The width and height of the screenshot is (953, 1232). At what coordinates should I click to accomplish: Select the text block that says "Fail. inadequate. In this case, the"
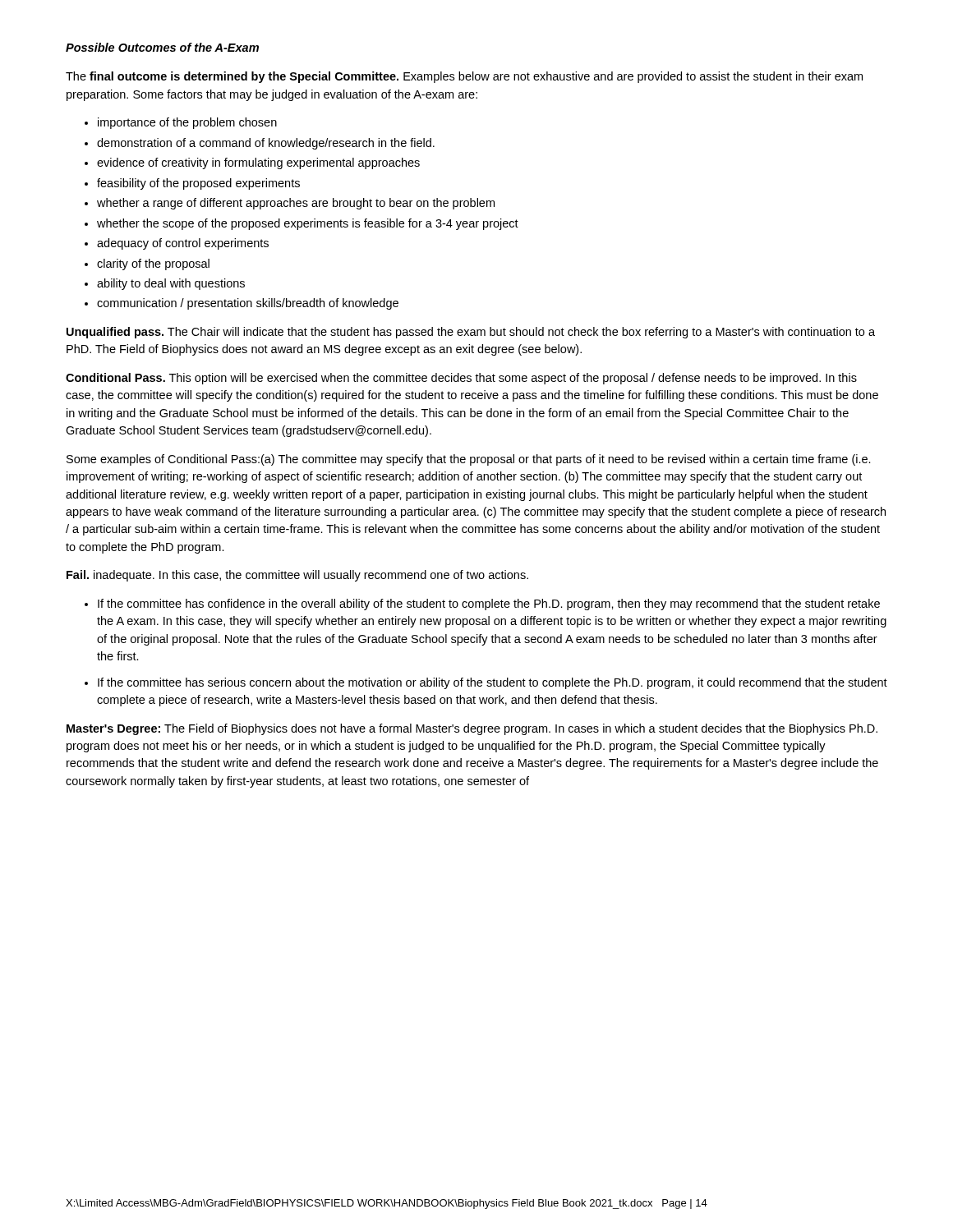tap(297, 575)
